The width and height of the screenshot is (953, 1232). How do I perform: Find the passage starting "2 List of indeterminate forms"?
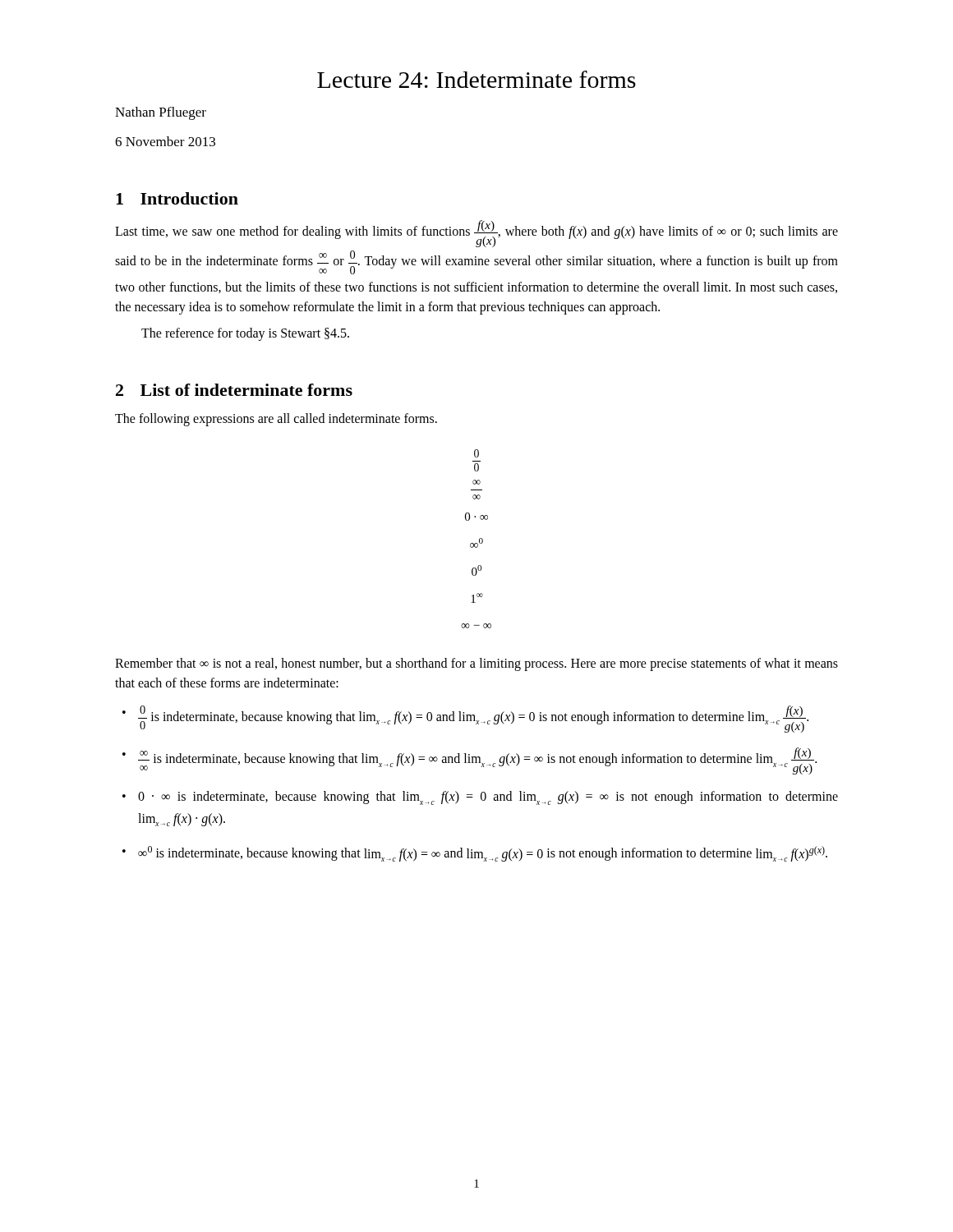pos(234,390)
